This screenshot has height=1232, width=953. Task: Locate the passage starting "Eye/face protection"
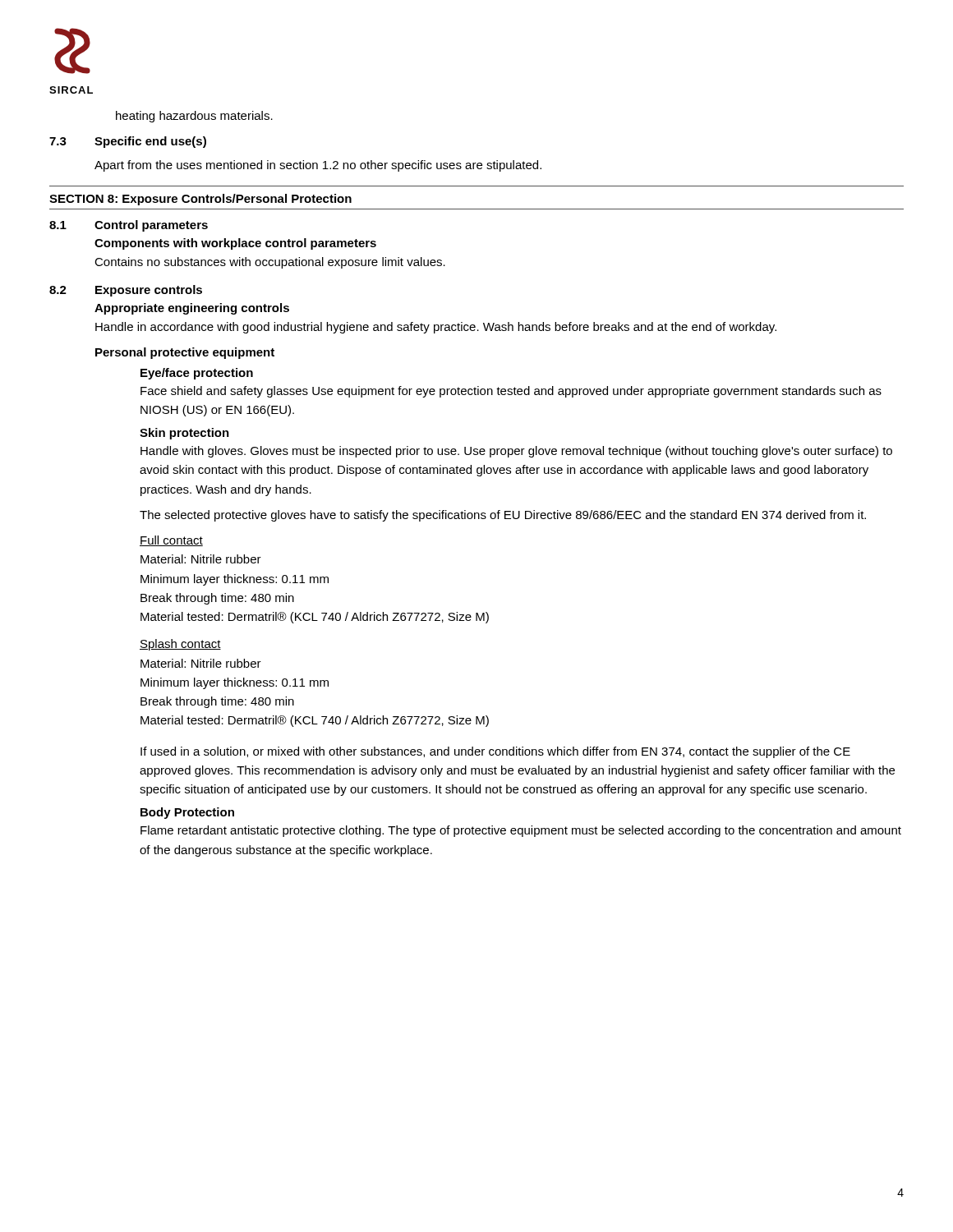[197, 372]
